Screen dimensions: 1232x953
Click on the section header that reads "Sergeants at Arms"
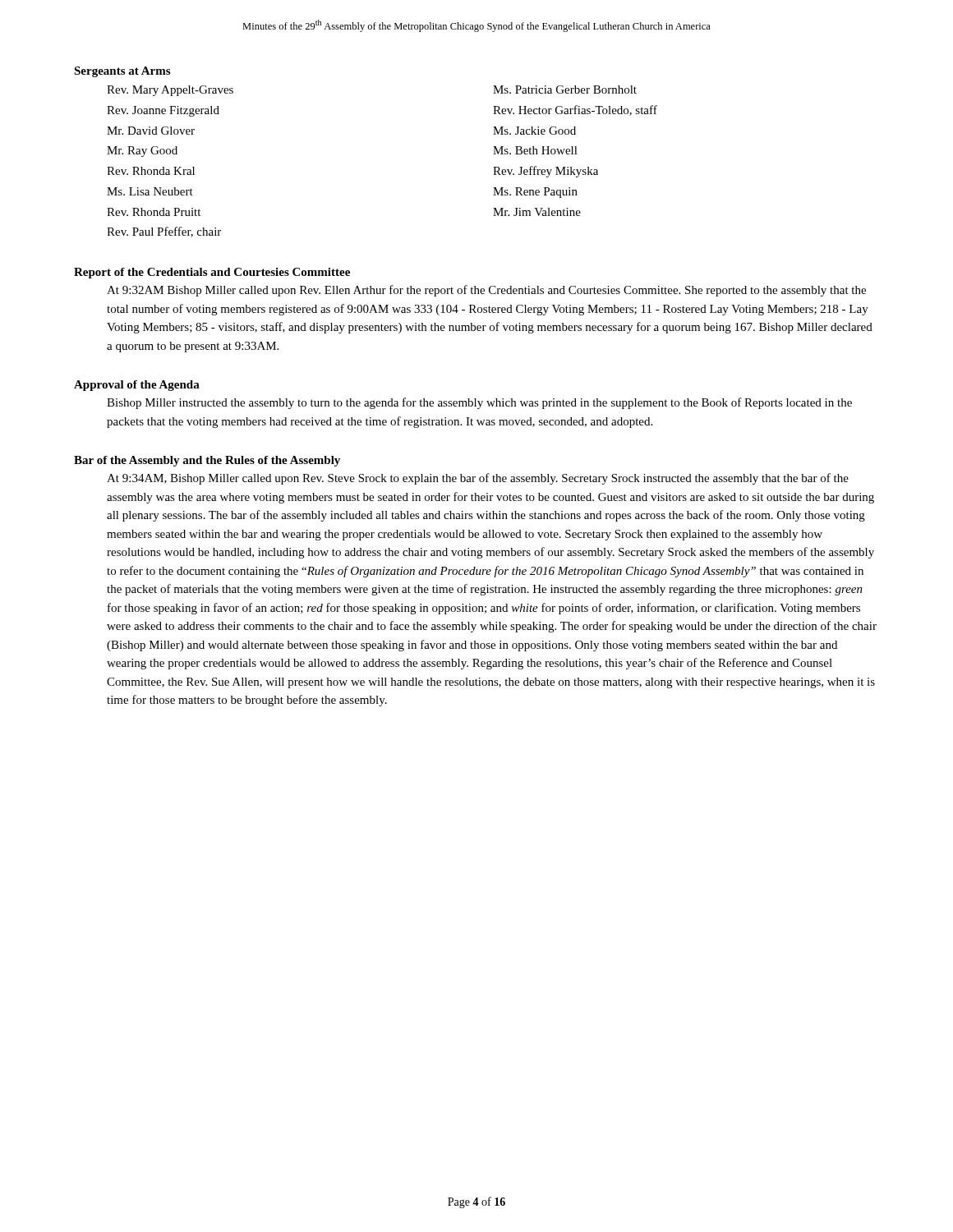pos(122,71)
